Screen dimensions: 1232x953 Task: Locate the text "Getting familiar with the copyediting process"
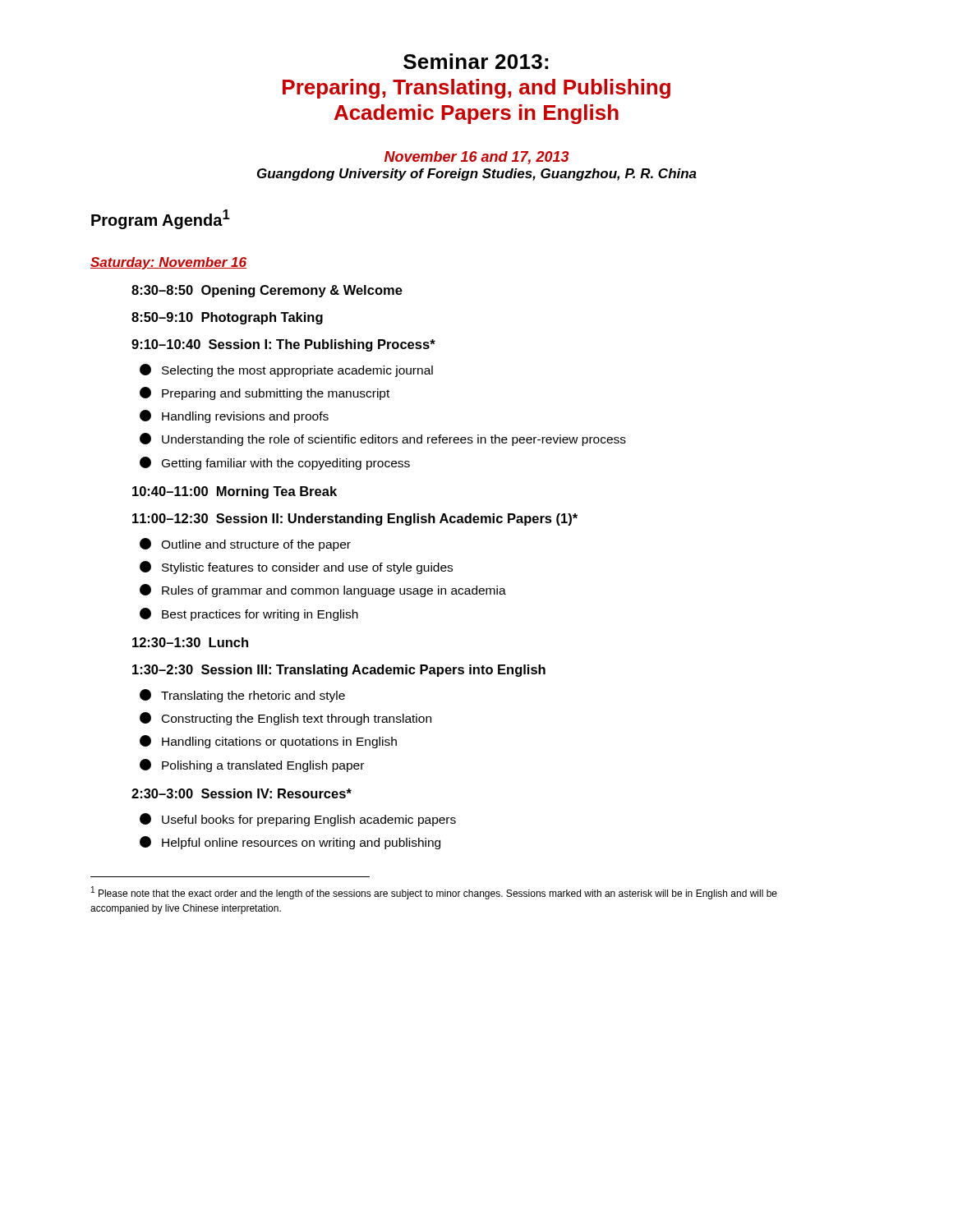(275, 463)
